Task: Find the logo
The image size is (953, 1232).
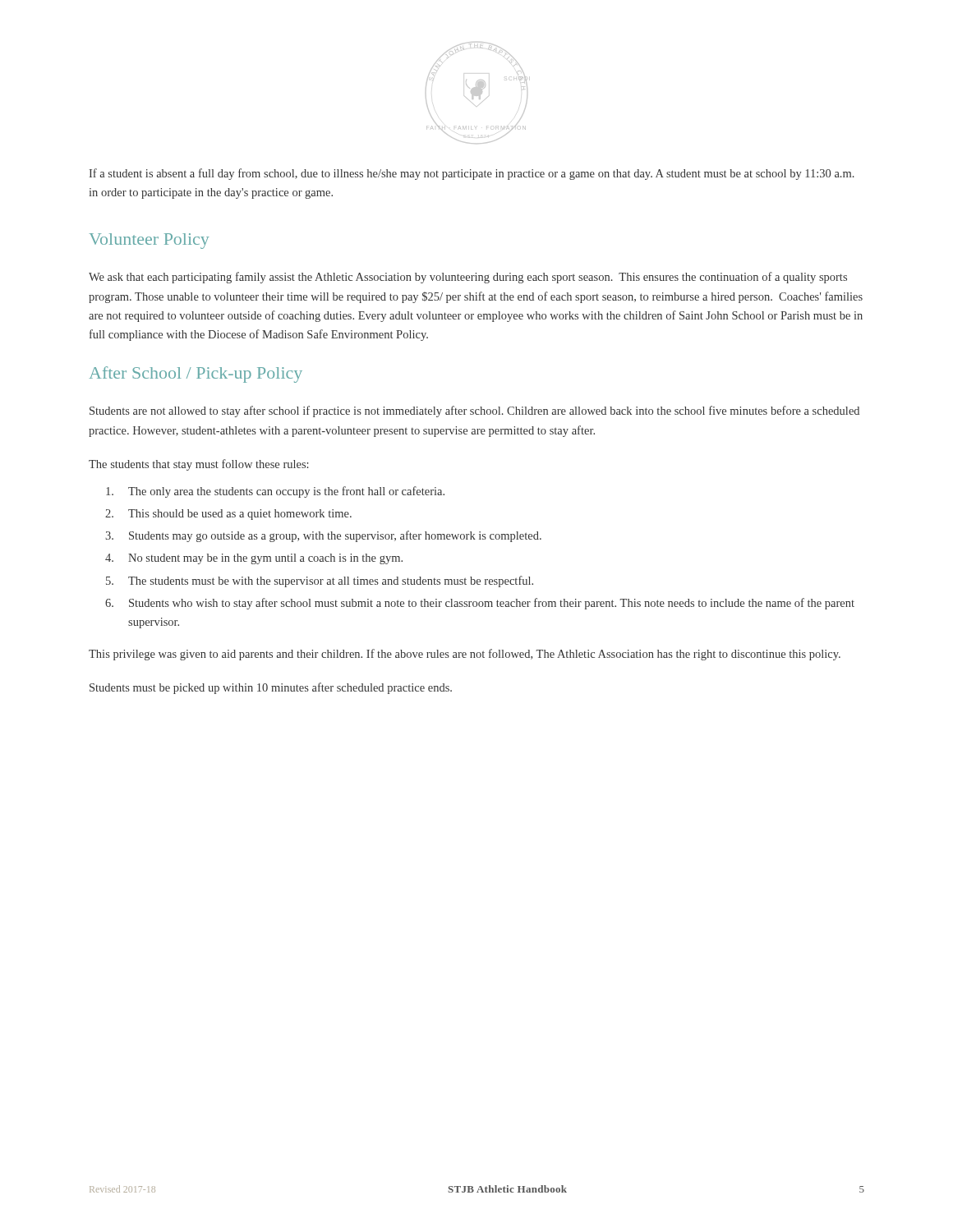Action: [476, 77]
